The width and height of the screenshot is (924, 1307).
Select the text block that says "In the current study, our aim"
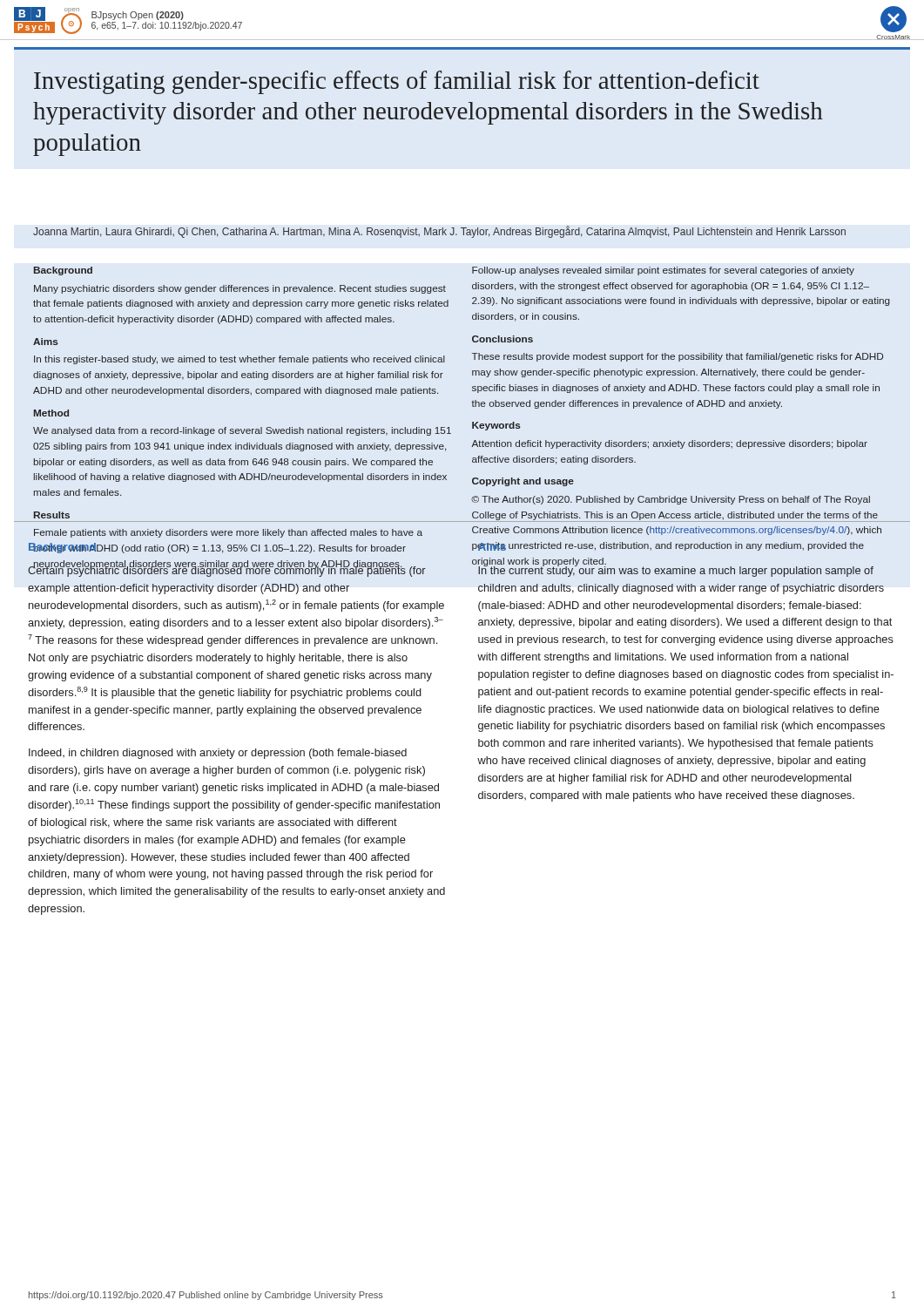[687, 683]
